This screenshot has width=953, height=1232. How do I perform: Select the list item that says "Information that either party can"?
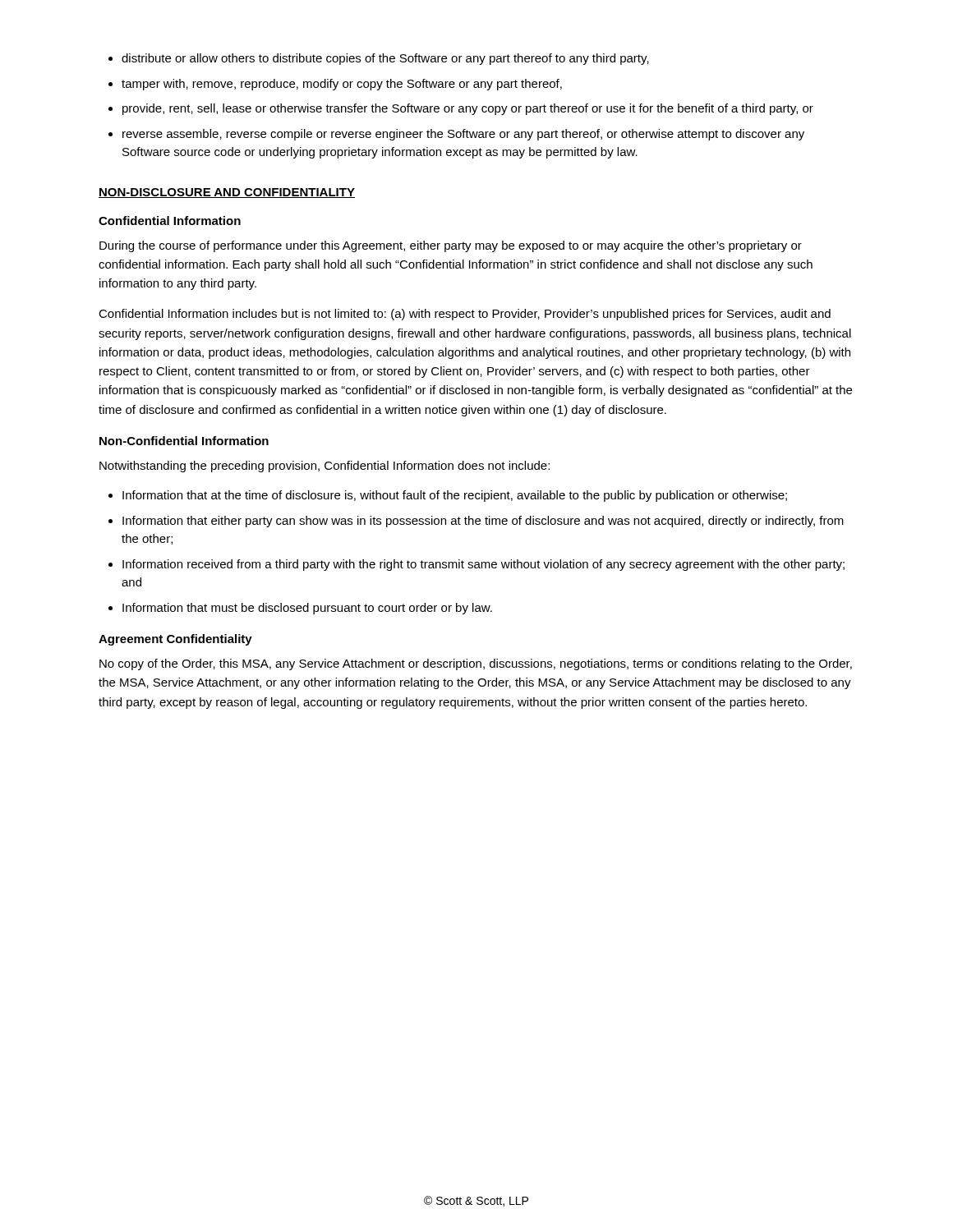click(x=483, y=529)
